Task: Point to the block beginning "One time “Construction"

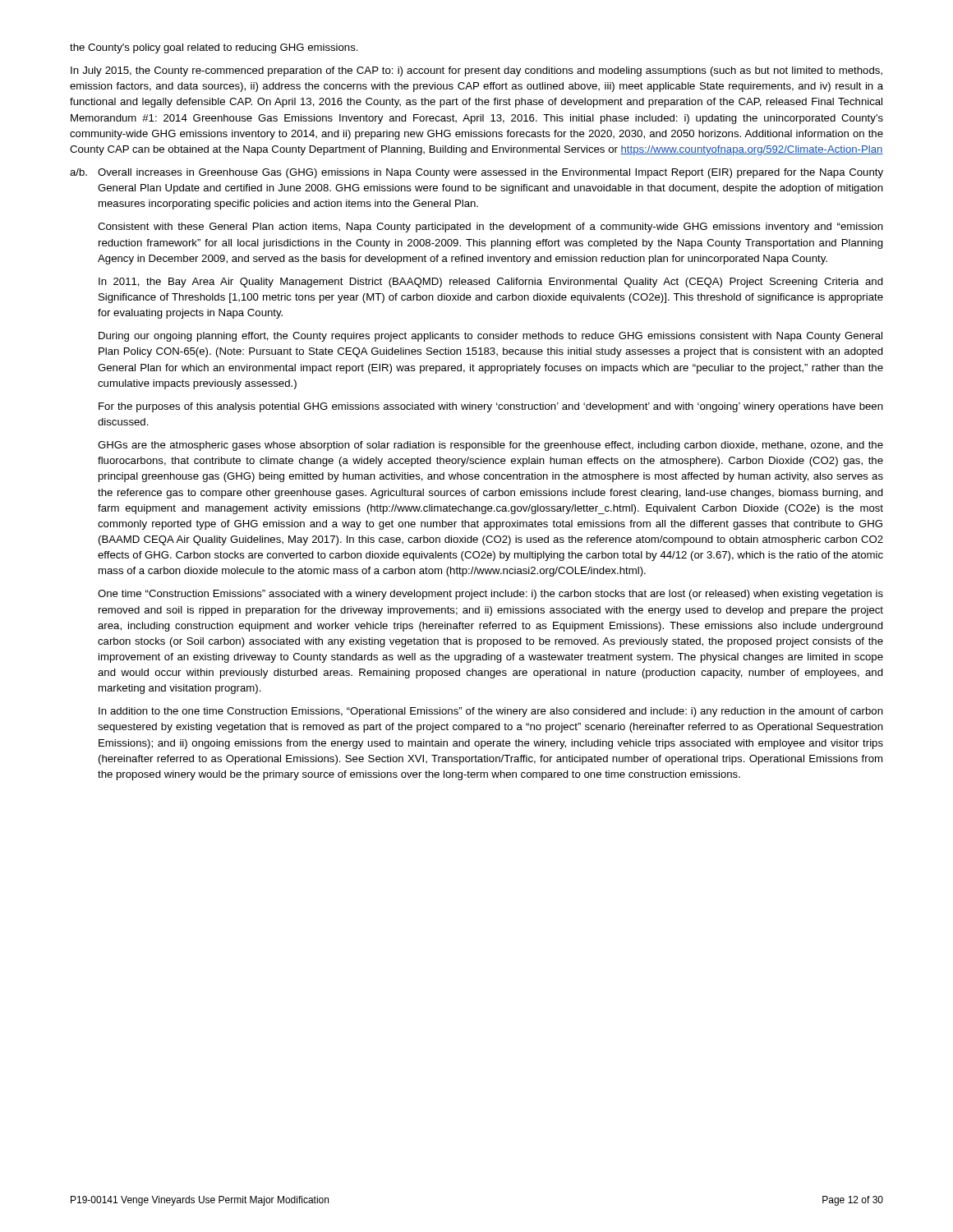Action: (490, 641)
